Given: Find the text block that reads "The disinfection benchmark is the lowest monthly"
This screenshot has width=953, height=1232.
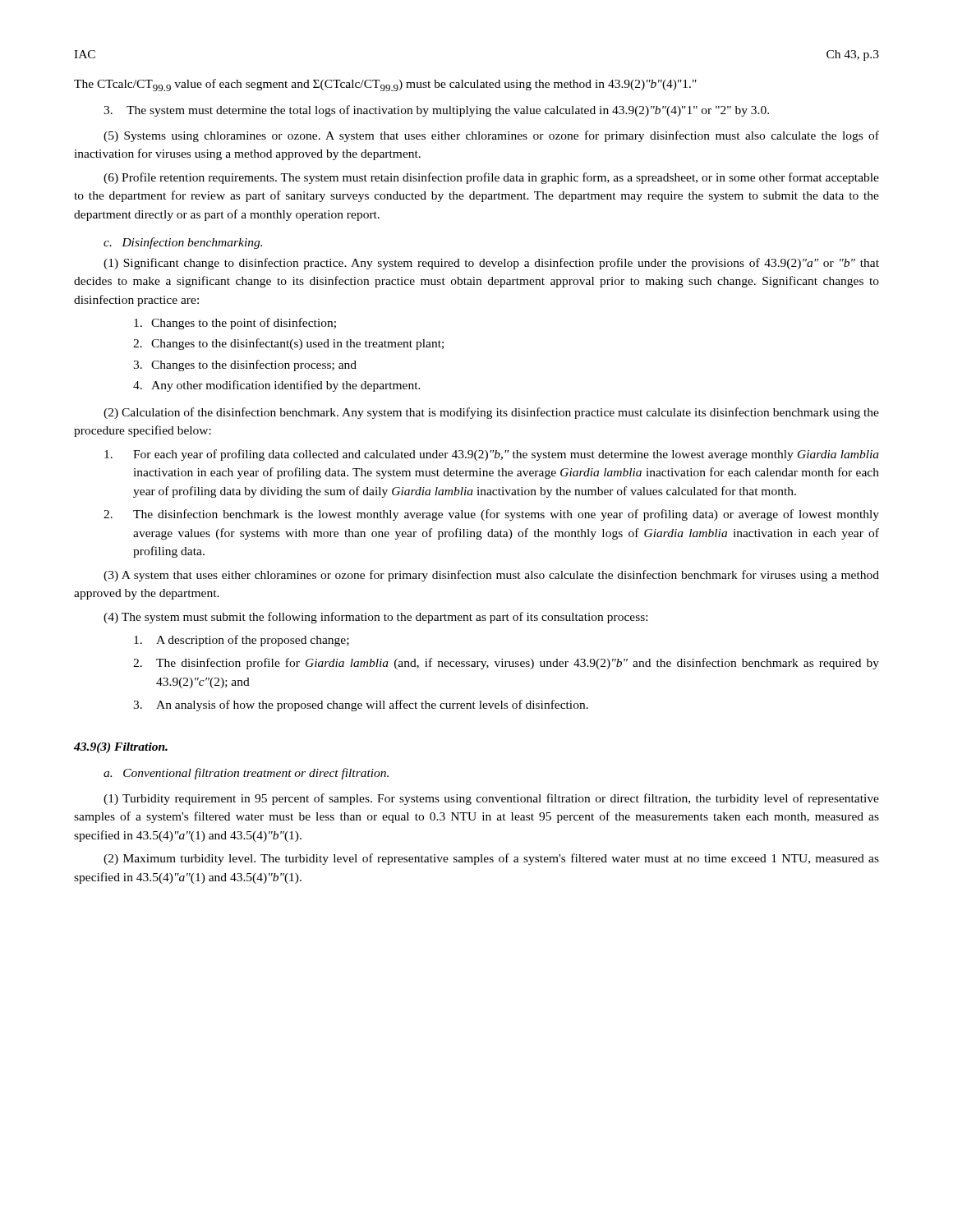Looking at the screenshot, I should click(x=491, y=533).
